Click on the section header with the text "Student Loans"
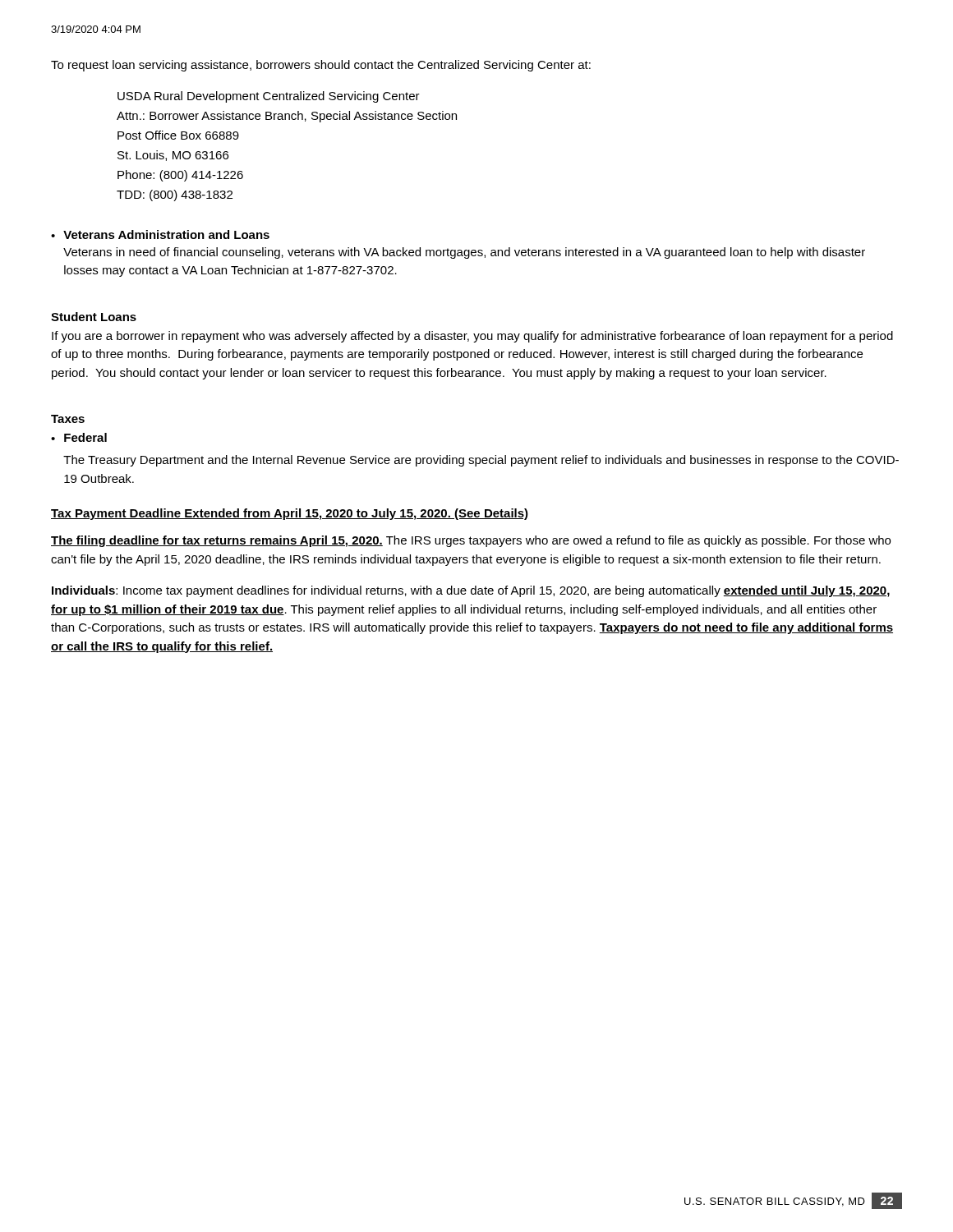The height and width of the screenshot is (1232, 953). point(94,316)
